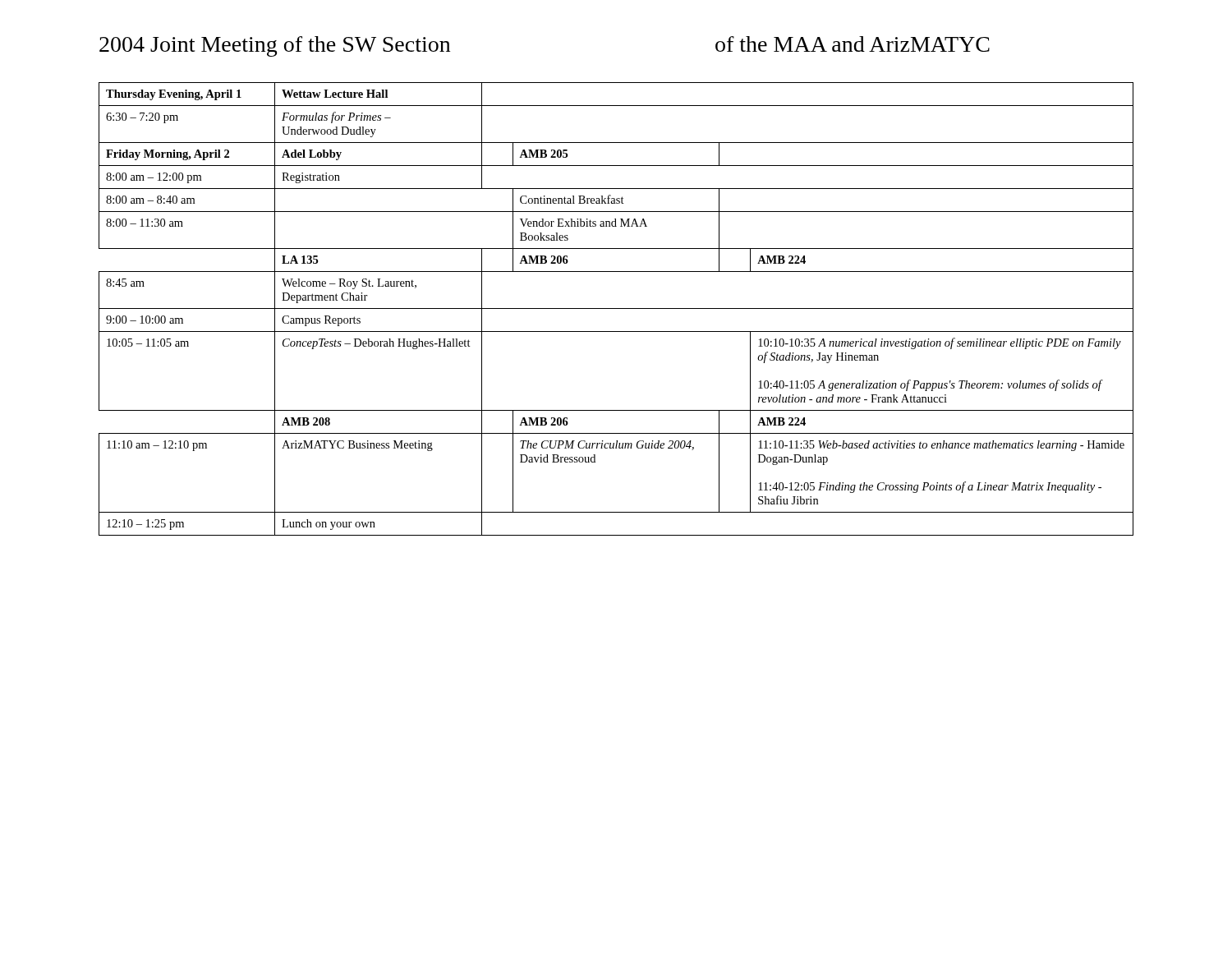Where is the title that starts "of the MAA"?
The width and height of the screenshot is (1232, 953).
[x=853, y=44]
